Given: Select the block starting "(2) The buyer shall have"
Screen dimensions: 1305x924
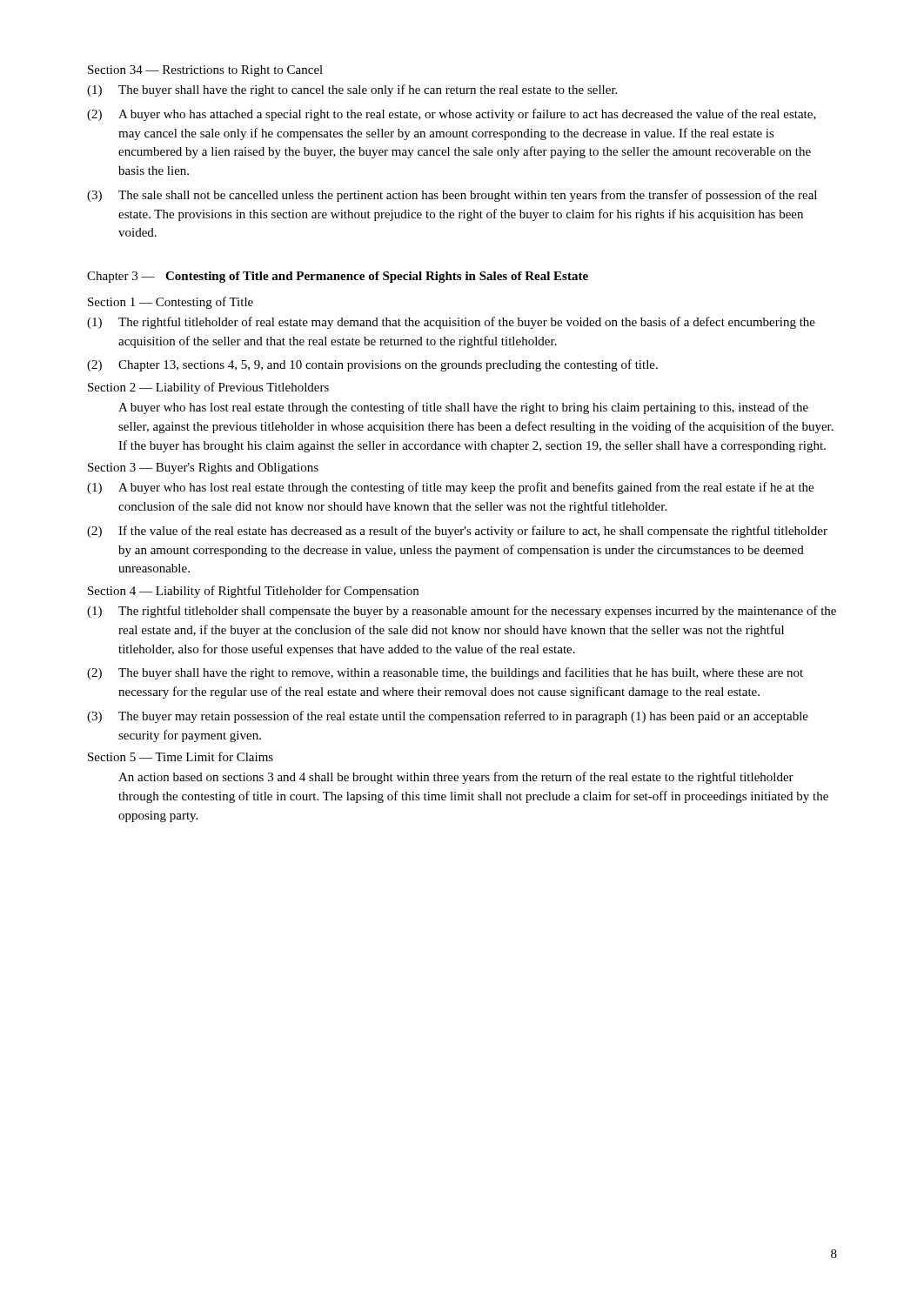Looking at the screenshot, I should point(462,683).
